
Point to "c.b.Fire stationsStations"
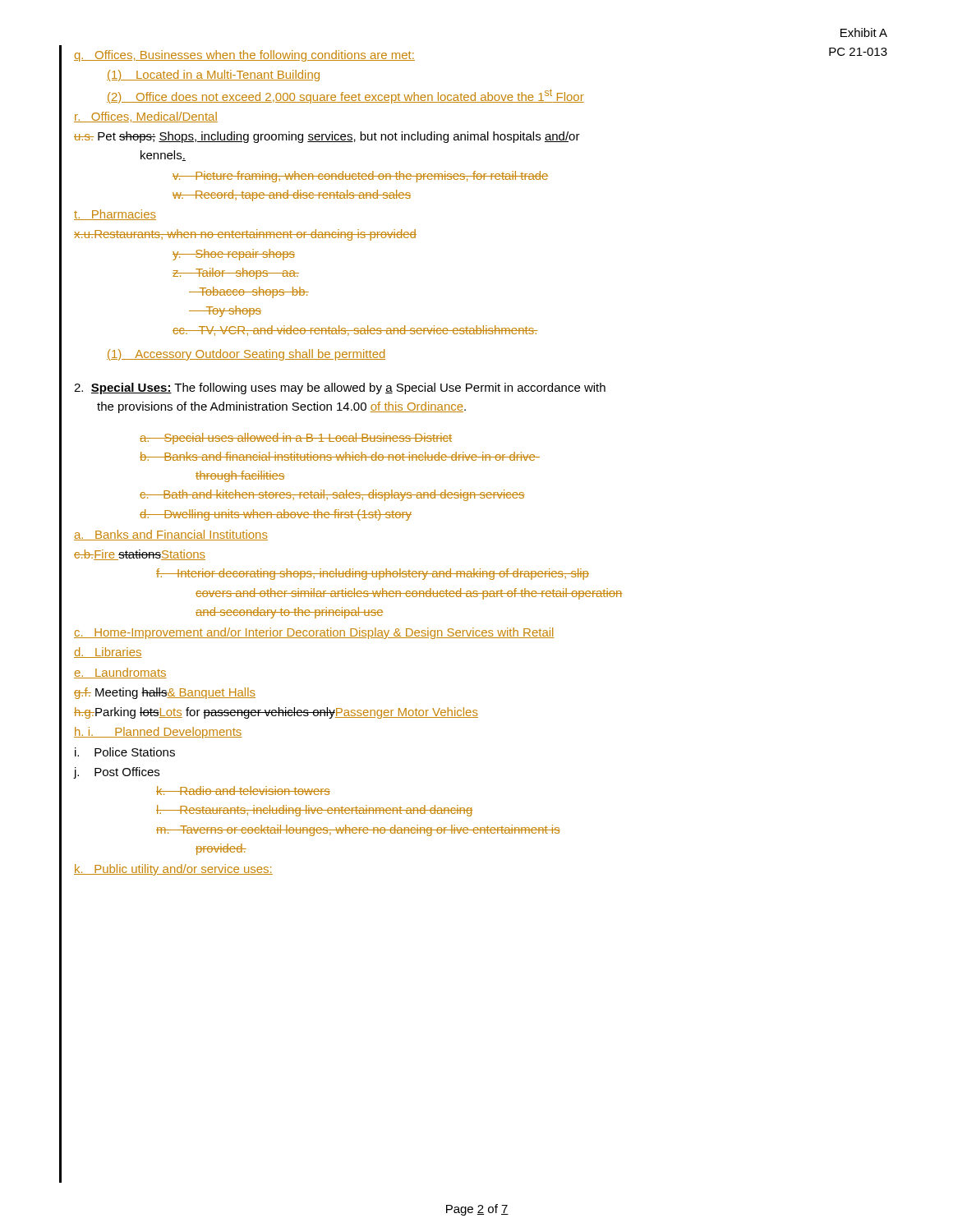pyautogui.click(x=140, y=554)
